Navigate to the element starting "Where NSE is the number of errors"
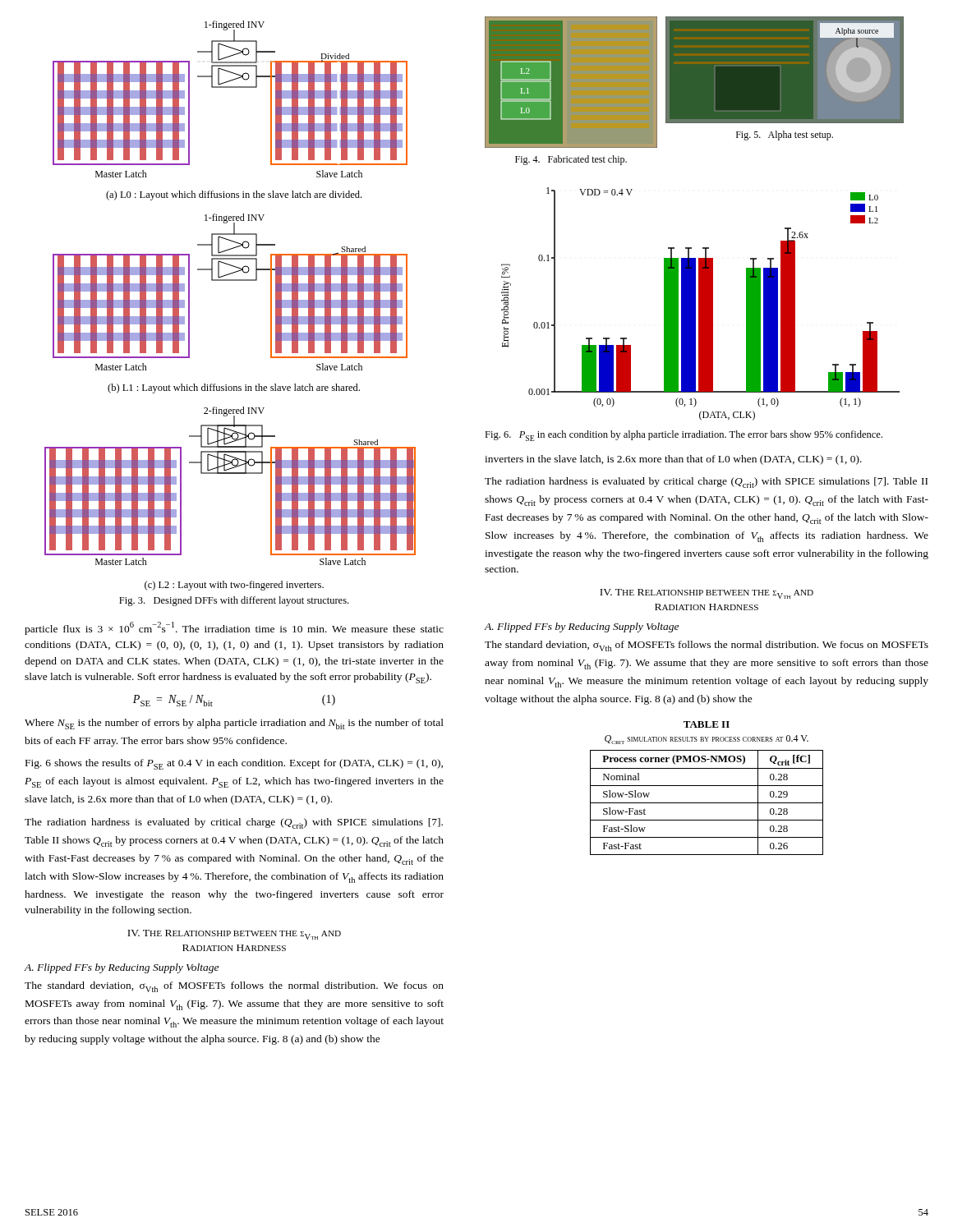Image resolution: width=953 pixels, height=1232 pixels. pos(234,731)
